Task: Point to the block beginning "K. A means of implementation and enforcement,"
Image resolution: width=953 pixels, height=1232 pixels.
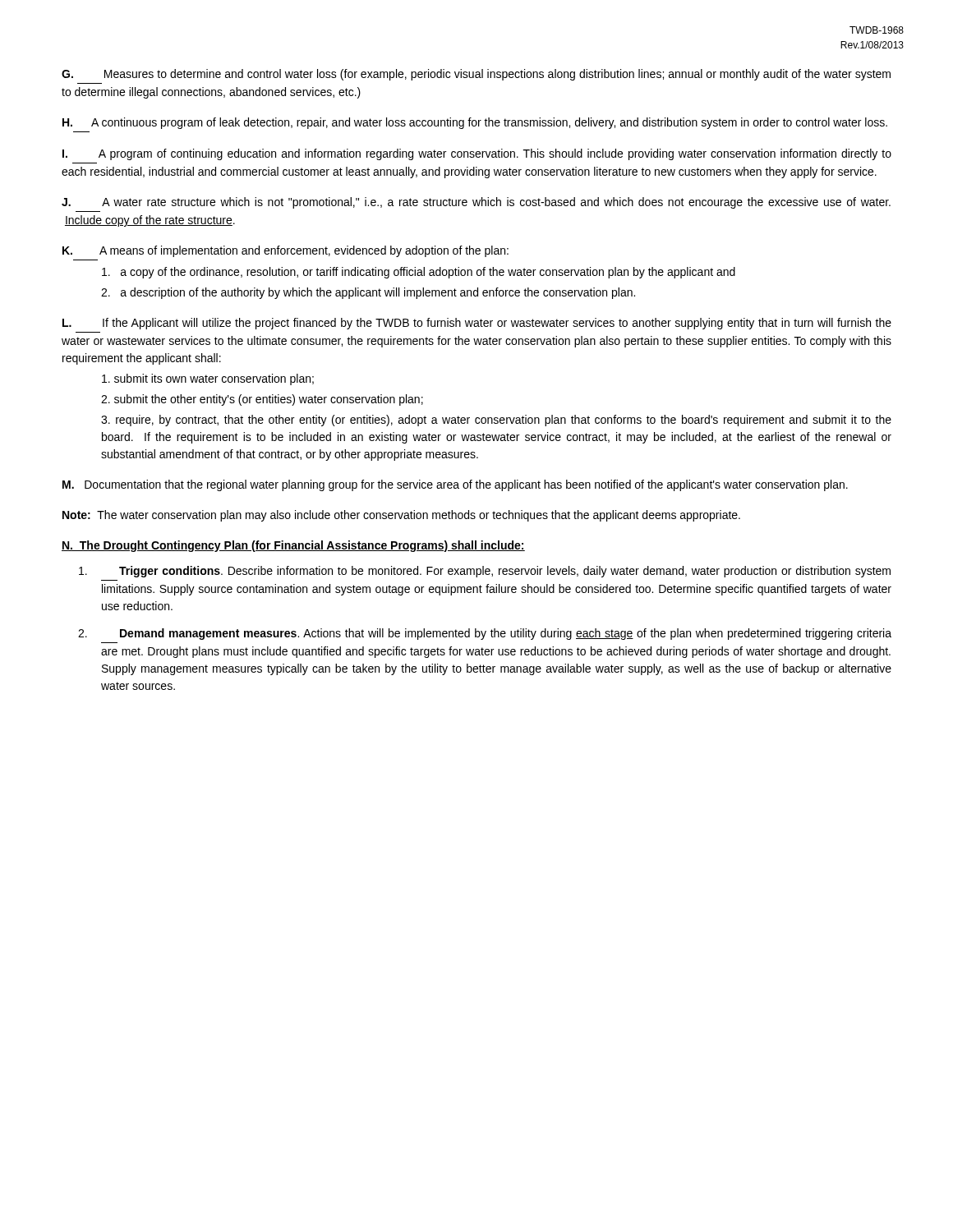Action: (x=285, y=251)
